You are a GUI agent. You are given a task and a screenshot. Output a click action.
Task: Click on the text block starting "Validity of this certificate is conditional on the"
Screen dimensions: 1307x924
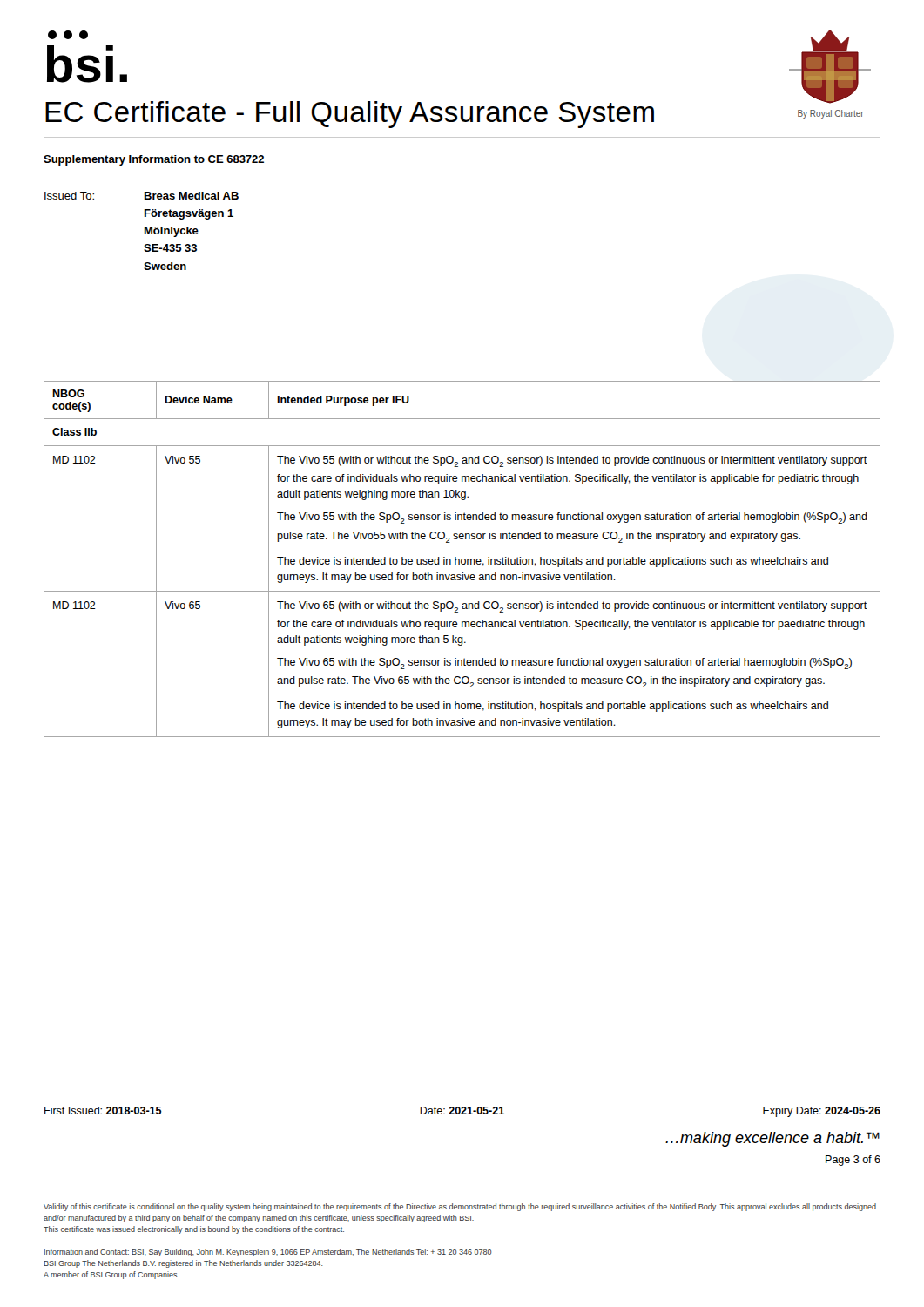[460, 1241]
